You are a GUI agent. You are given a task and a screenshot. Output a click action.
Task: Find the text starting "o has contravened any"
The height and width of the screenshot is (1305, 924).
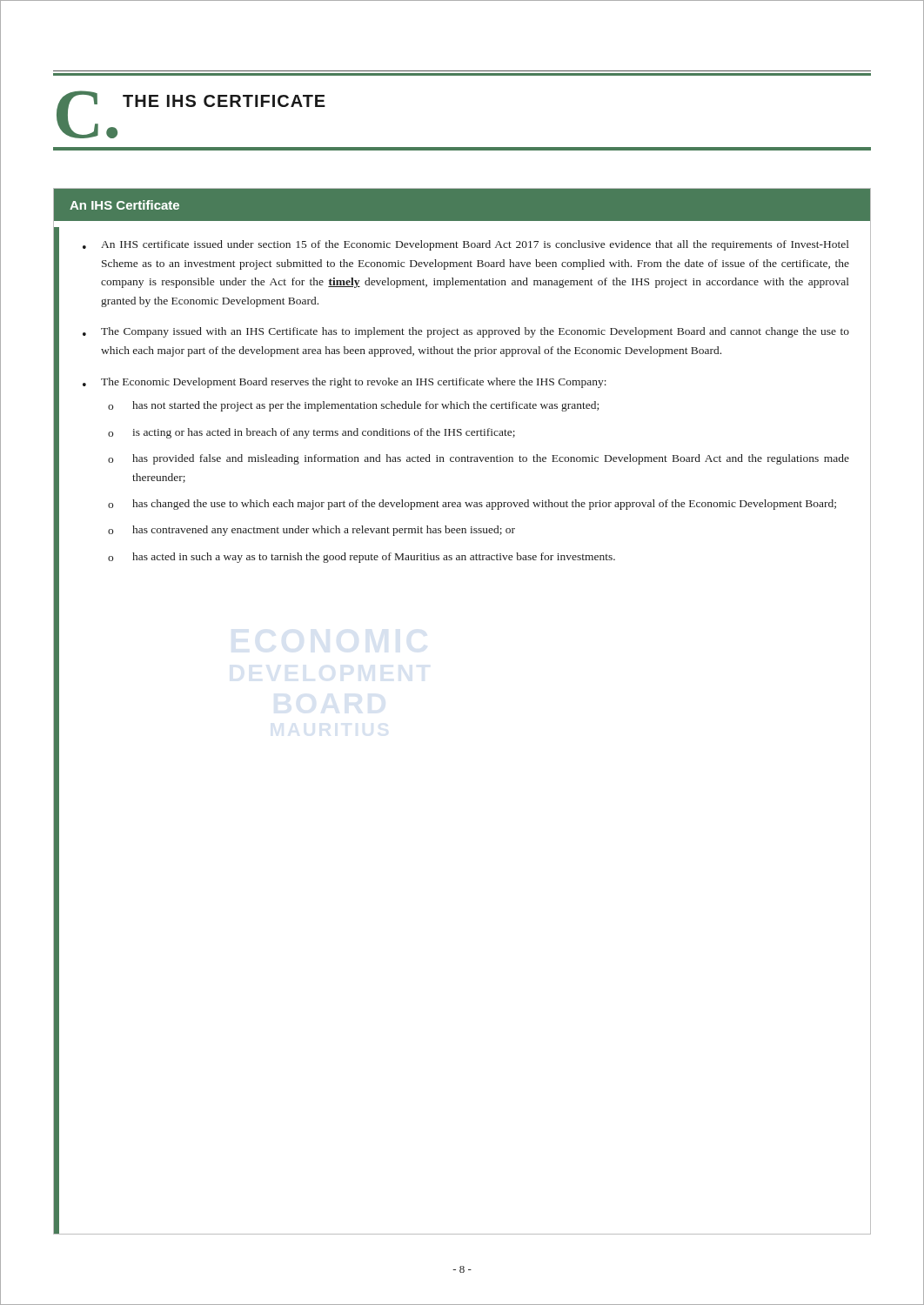click(479, 530)
